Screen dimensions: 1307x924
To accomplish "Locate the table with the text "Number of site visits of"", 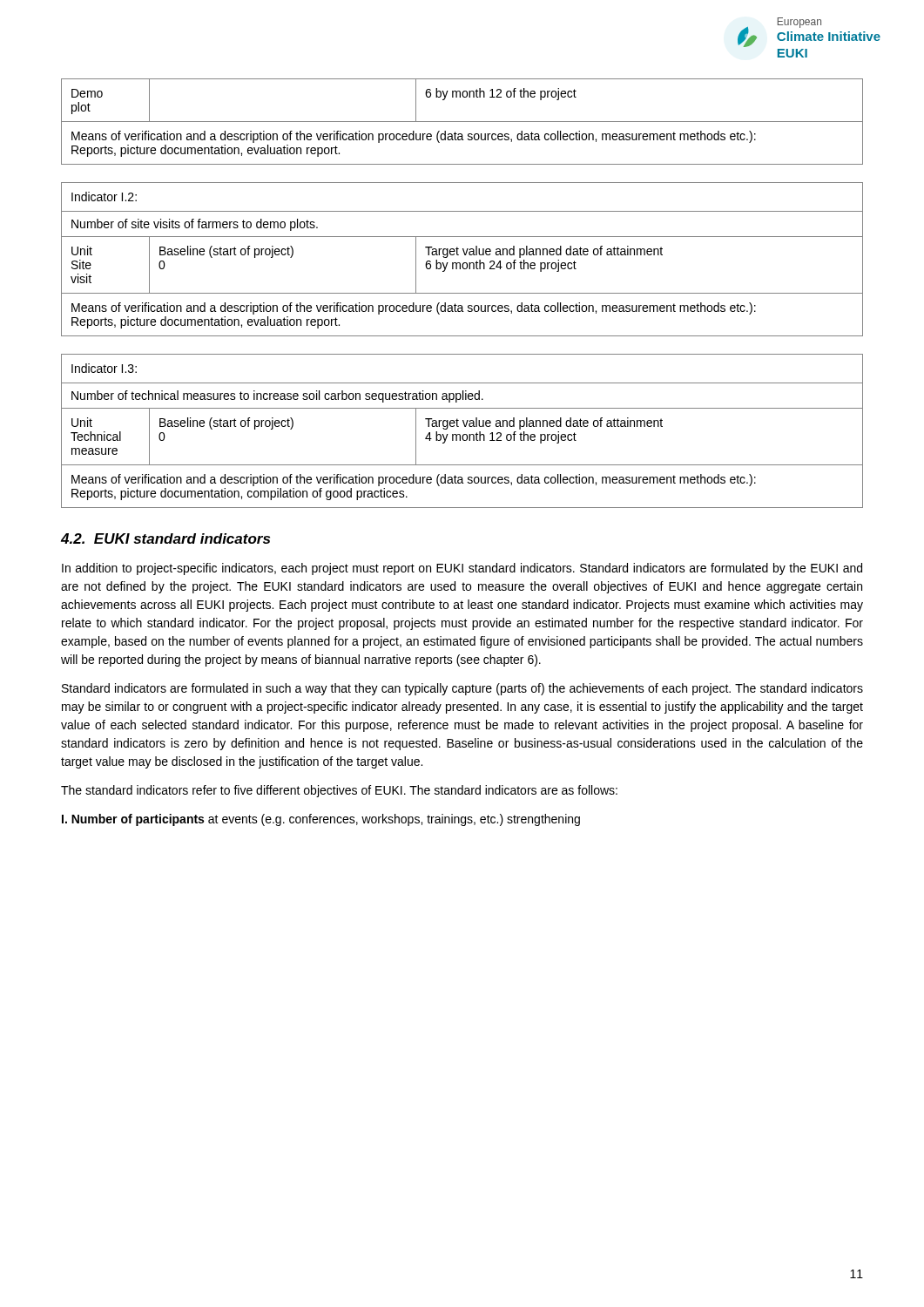I will [x=462, y=259].
